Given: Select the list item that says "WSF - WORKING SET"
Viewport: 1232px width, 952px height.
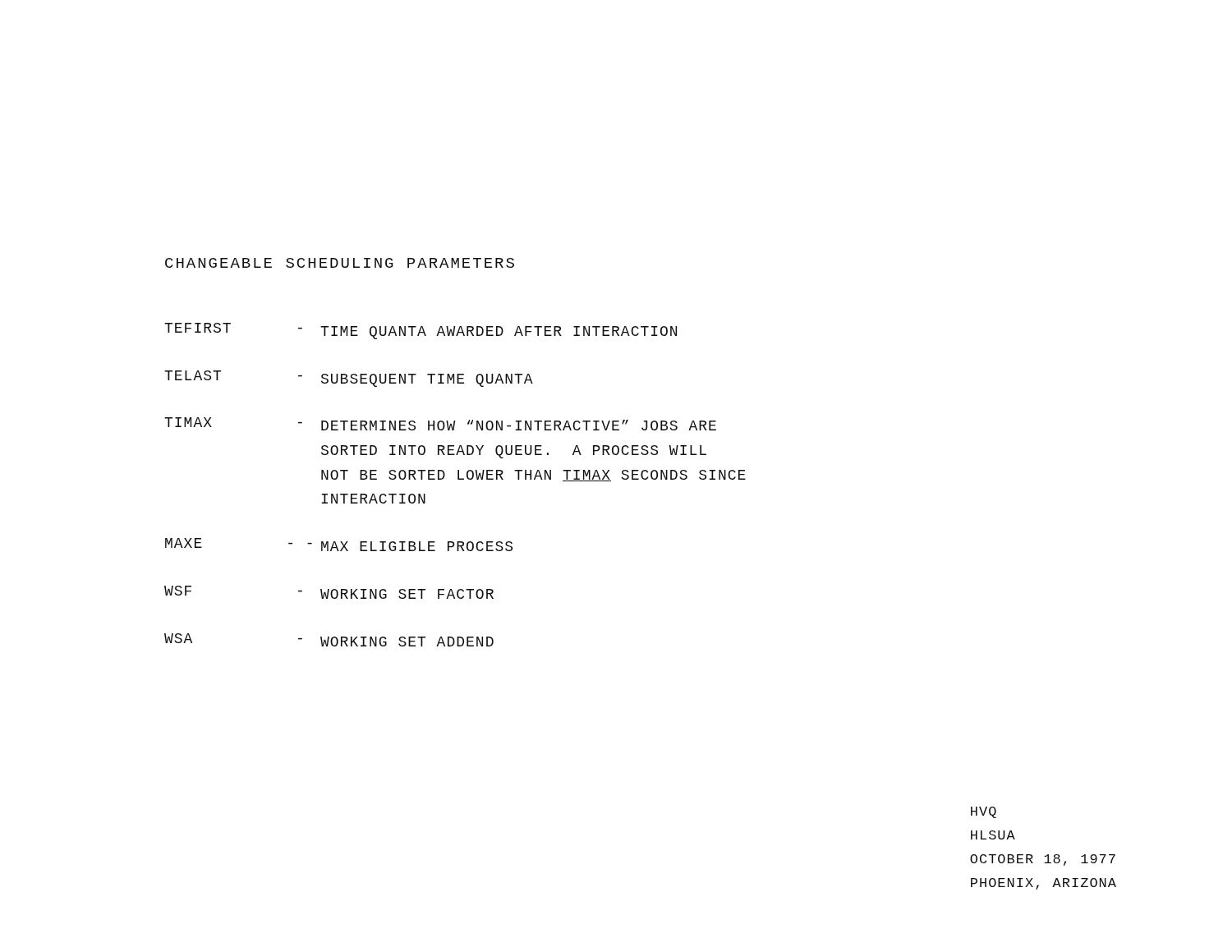Looking at the screenshot, I should click(329, 592).
